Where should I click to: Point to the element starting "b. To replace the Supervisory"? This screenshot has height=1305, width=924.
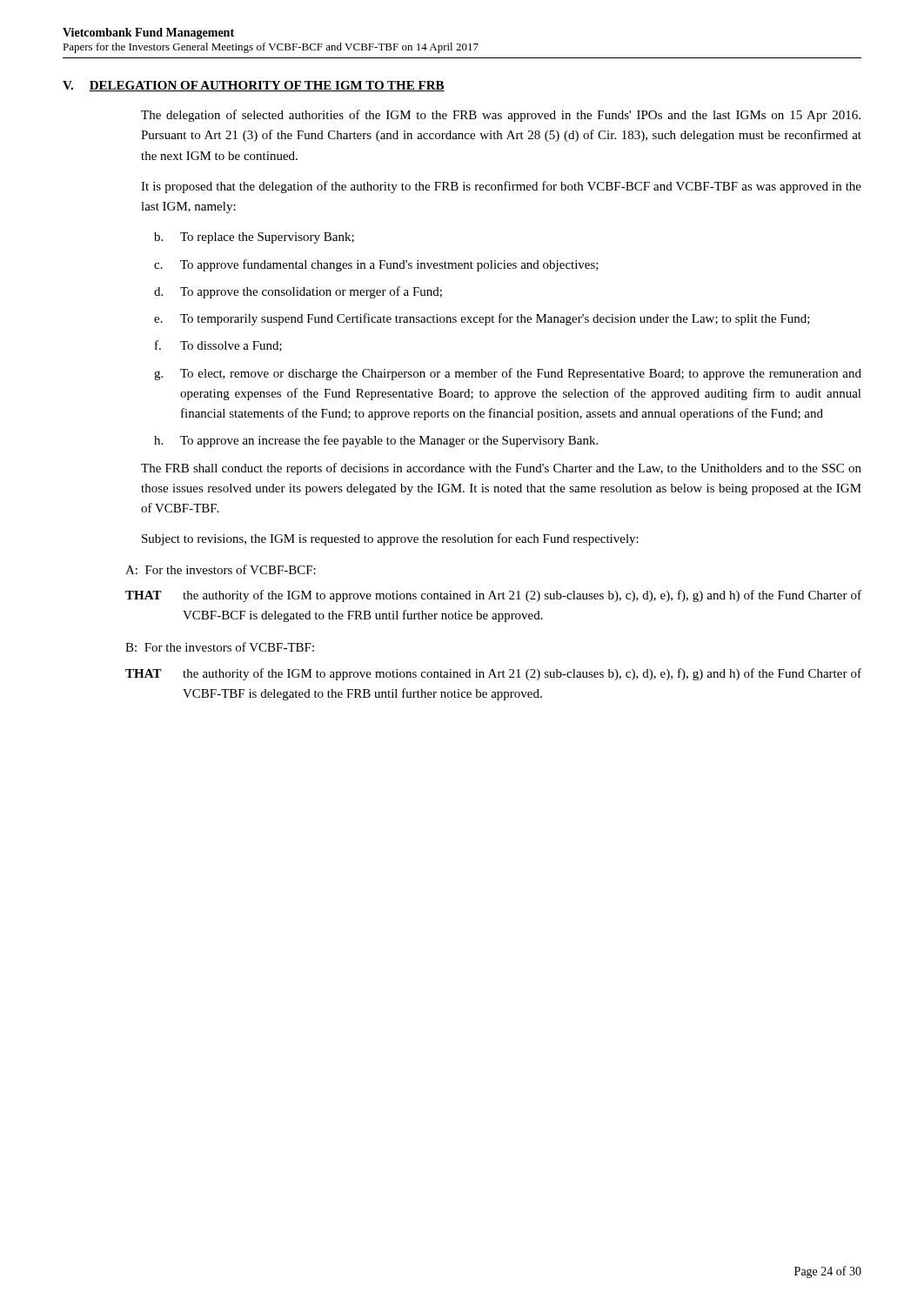254,238
